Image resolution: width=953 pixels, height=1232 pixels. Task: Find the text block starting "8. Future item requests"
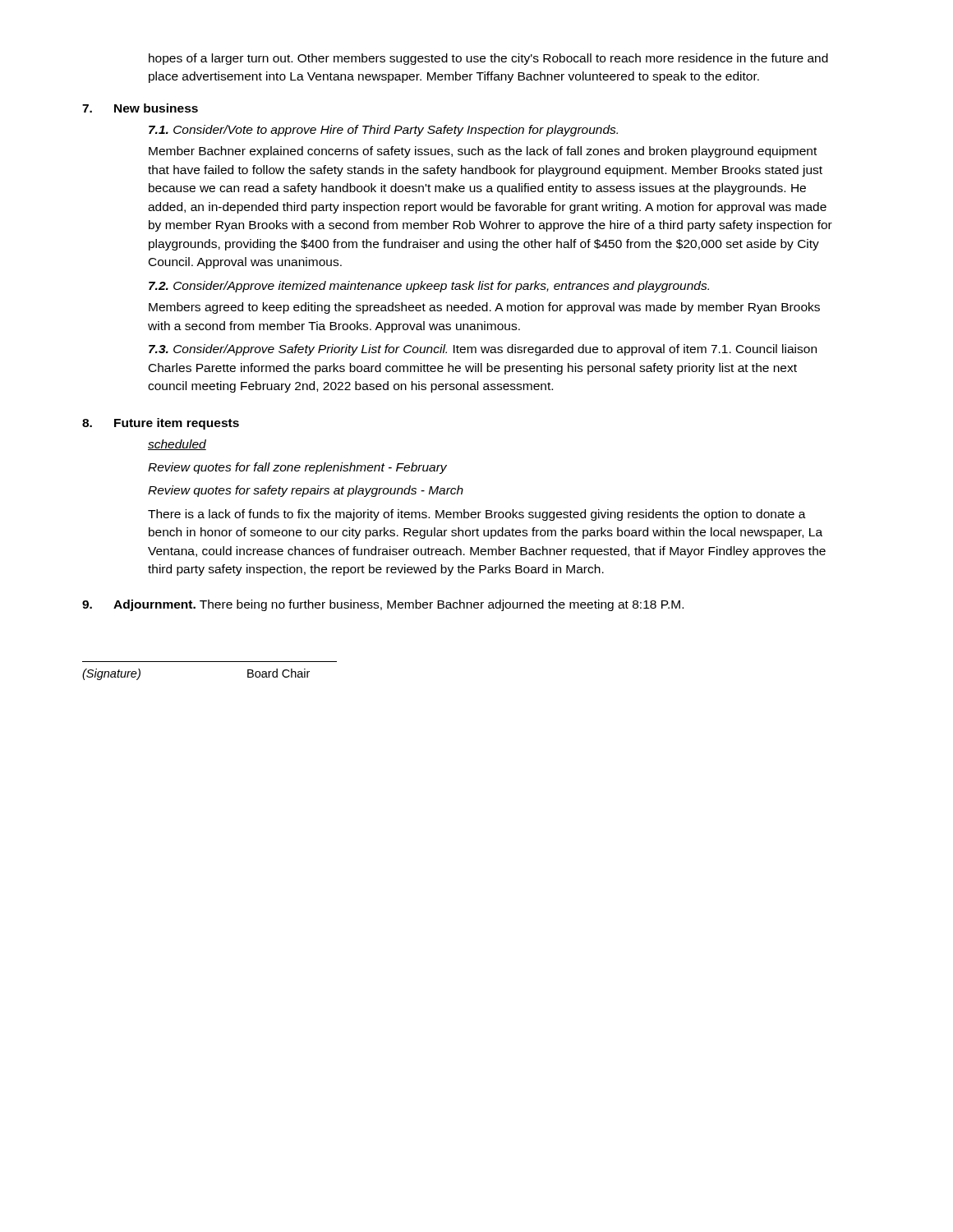click(x=161, y=423)
